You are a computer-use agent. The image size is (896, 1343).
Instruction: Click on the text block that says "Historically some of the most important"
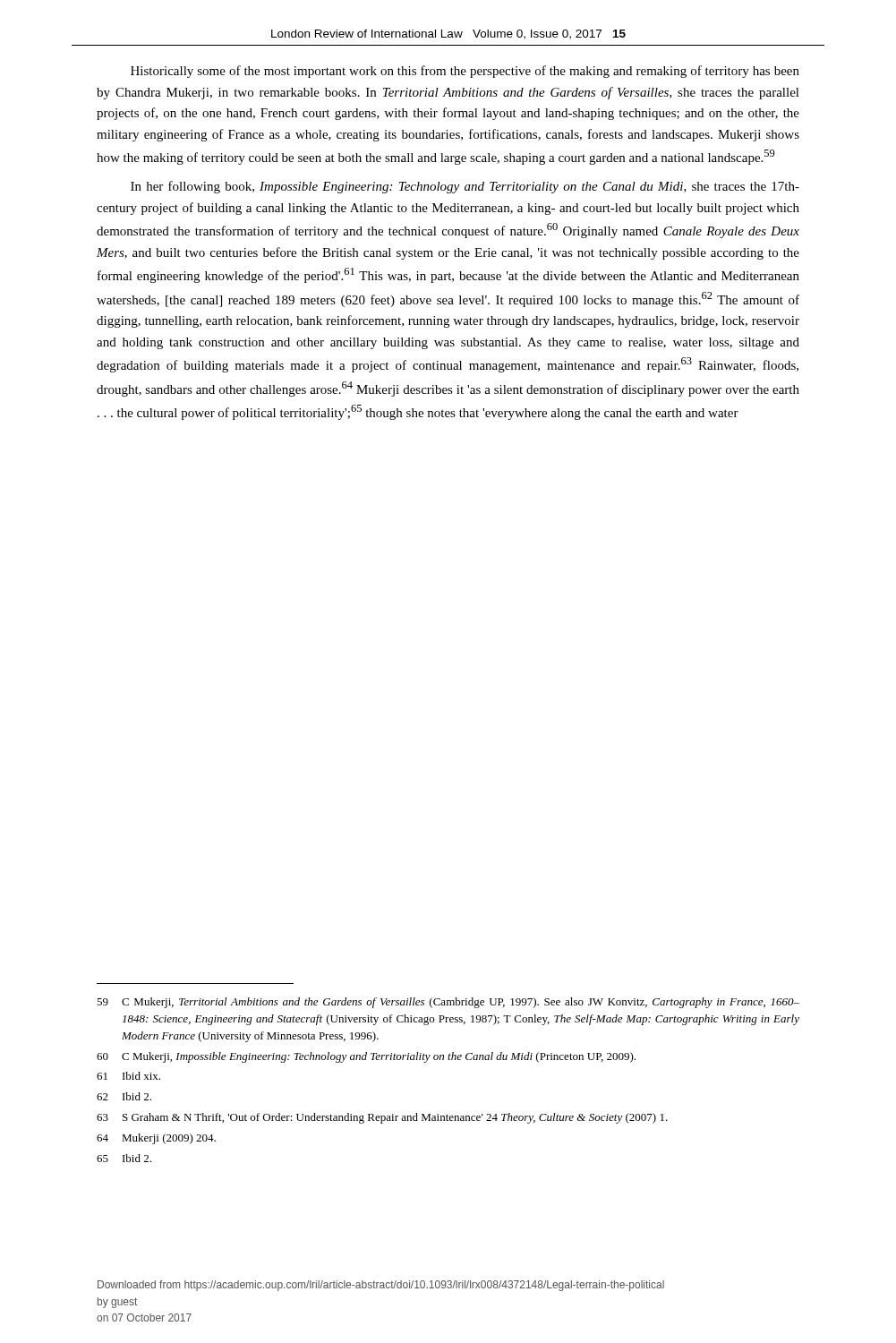(x=448, y=243)
